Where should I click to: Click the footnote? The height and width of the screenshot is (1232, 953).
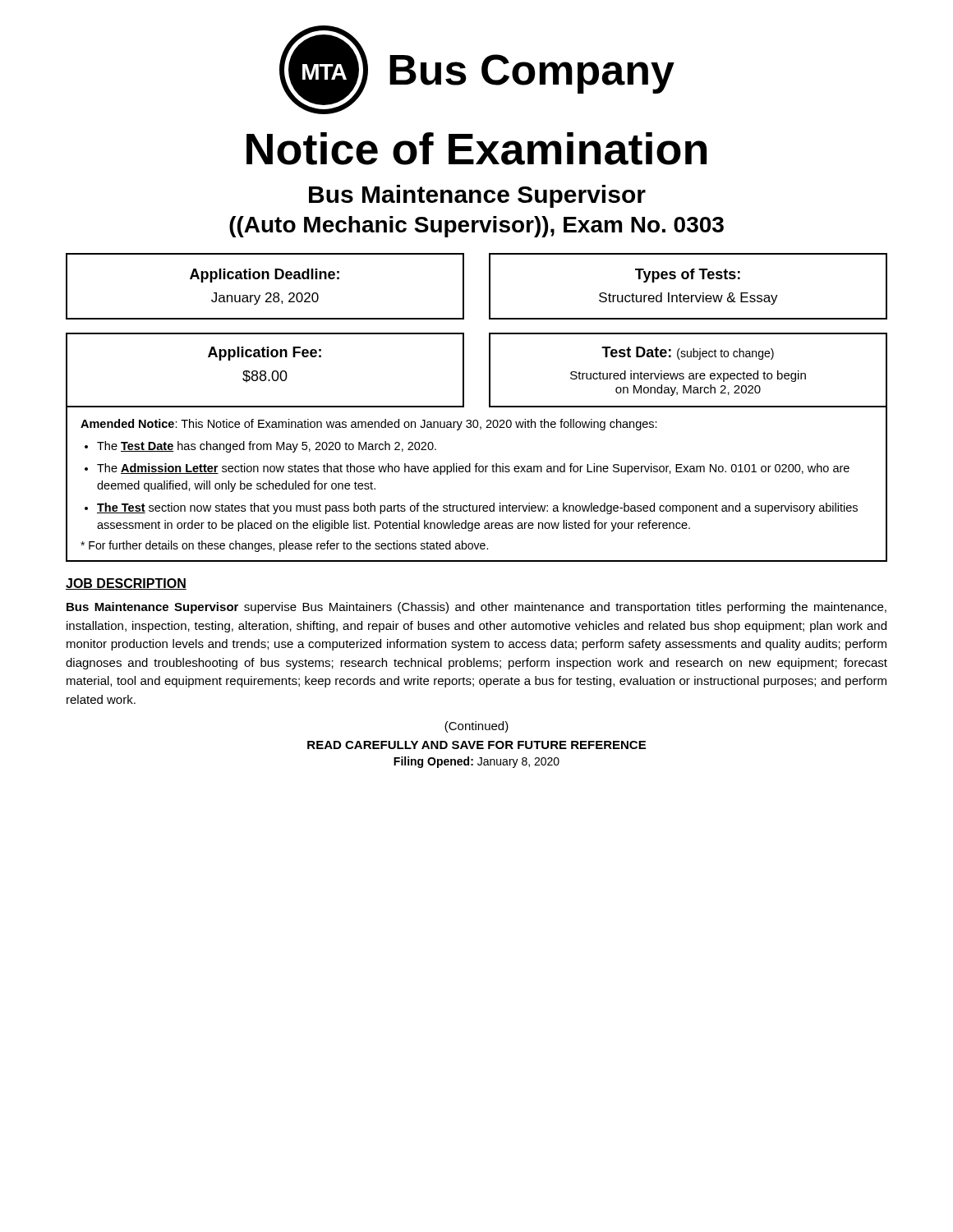[x=285, y=546]
